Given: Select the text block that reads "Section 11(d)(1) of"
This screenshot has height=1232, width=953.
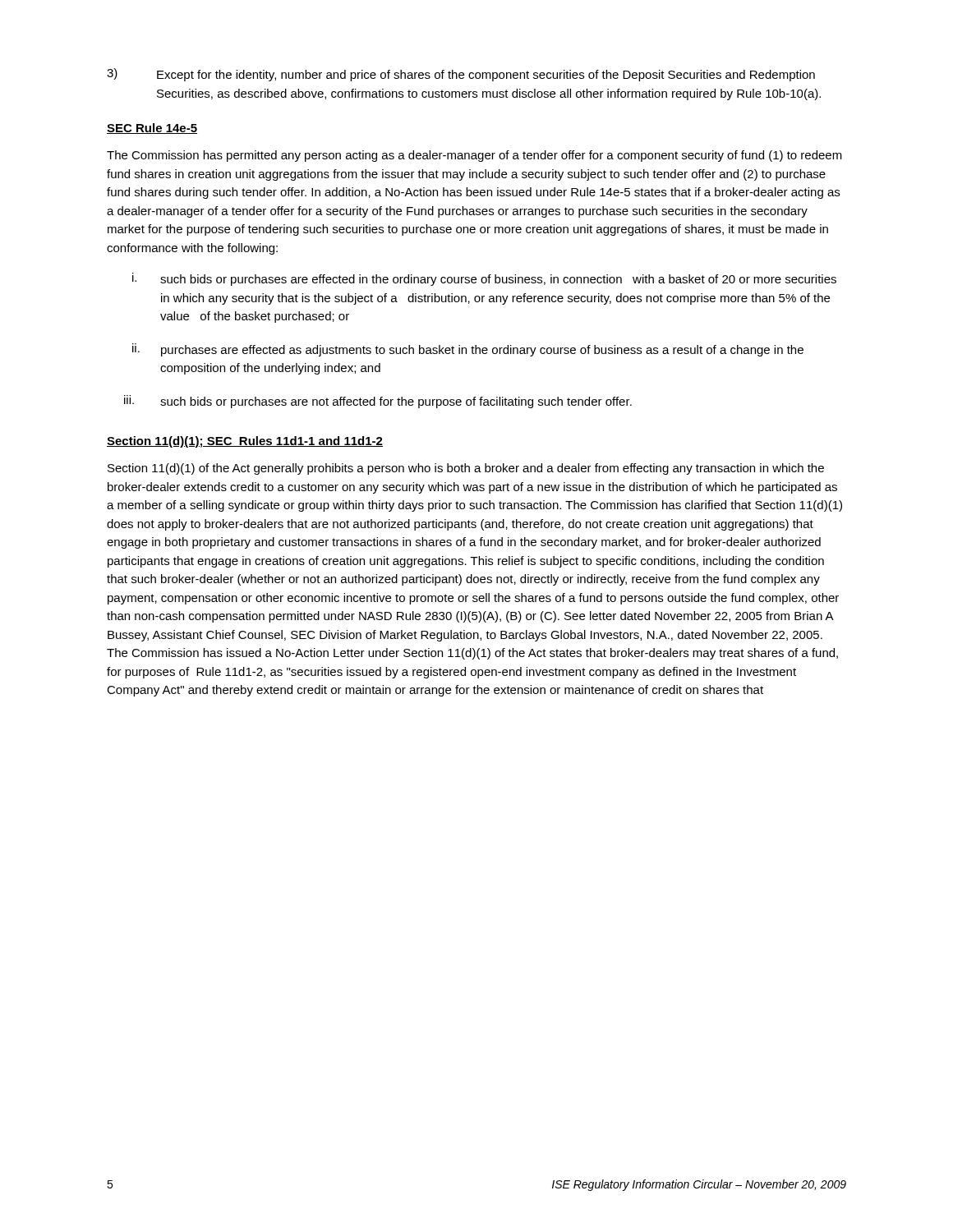Looking at the screenshot, I should [476, 579].
